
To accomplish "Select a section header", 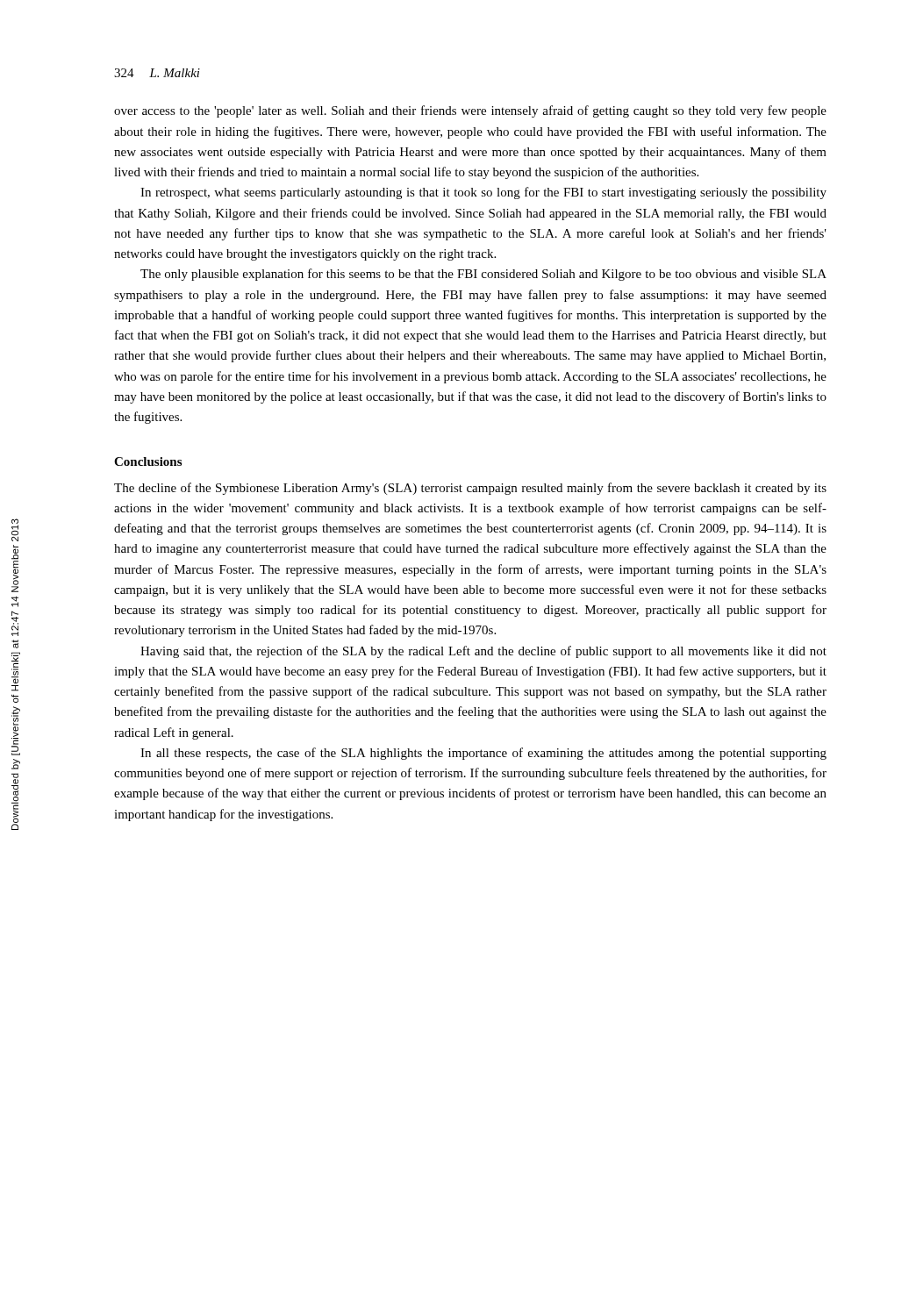I will [x=148, y=462].
